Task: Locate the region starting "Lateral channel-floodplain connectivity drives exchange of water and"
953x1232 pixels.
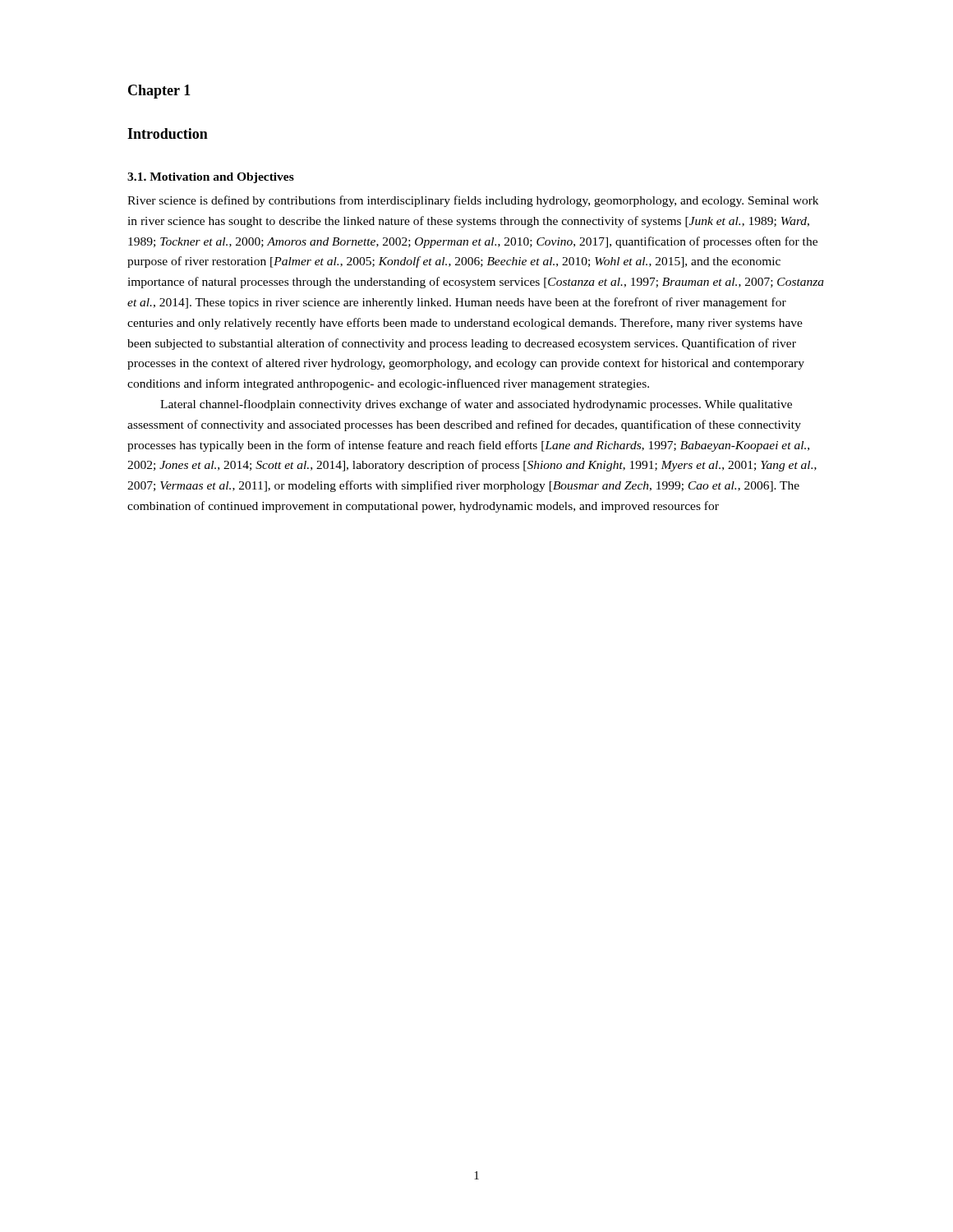Action: tap(476, 455)
